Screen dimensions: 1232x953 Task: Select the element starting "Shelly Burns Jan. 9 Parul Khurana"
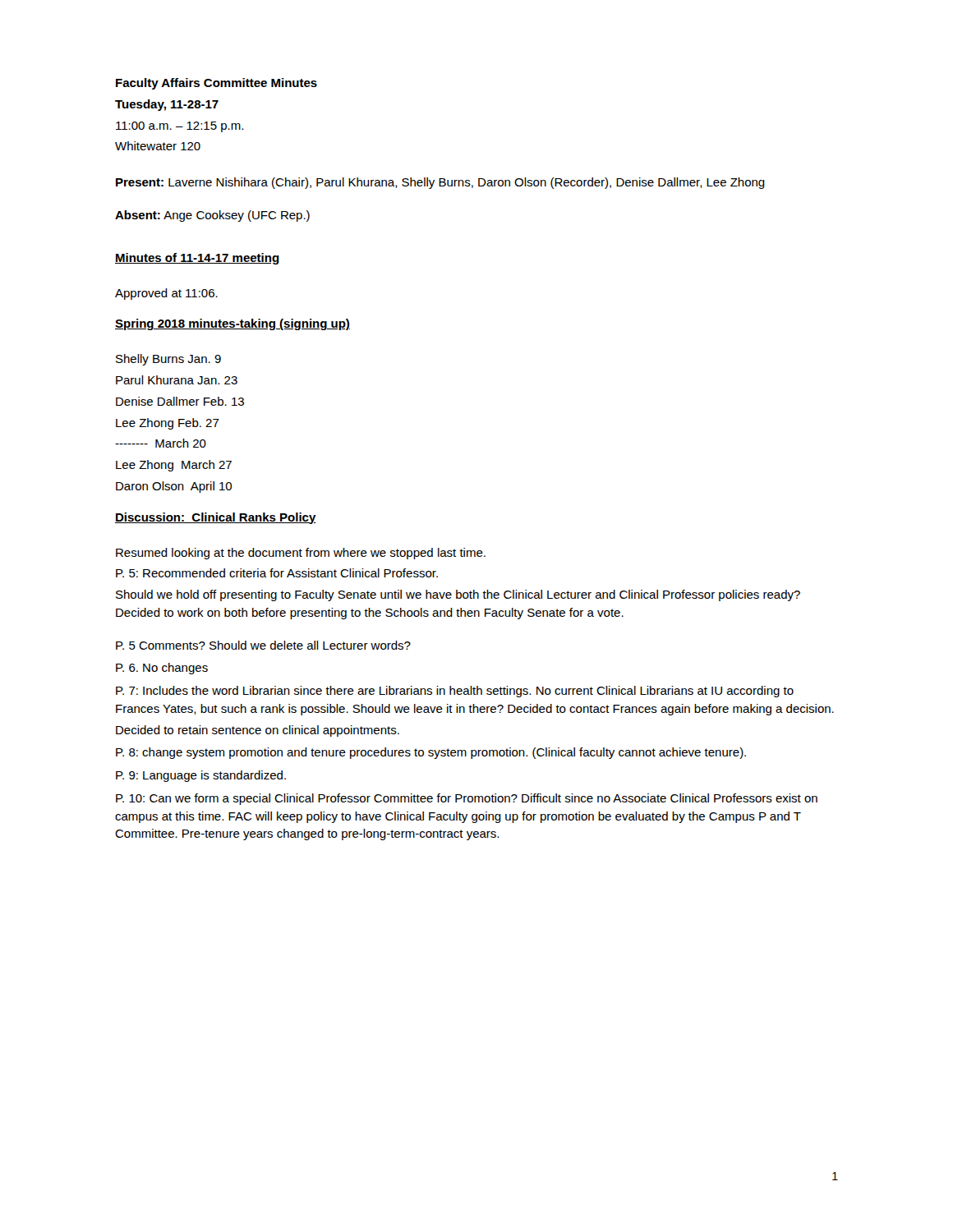(168, 360)
